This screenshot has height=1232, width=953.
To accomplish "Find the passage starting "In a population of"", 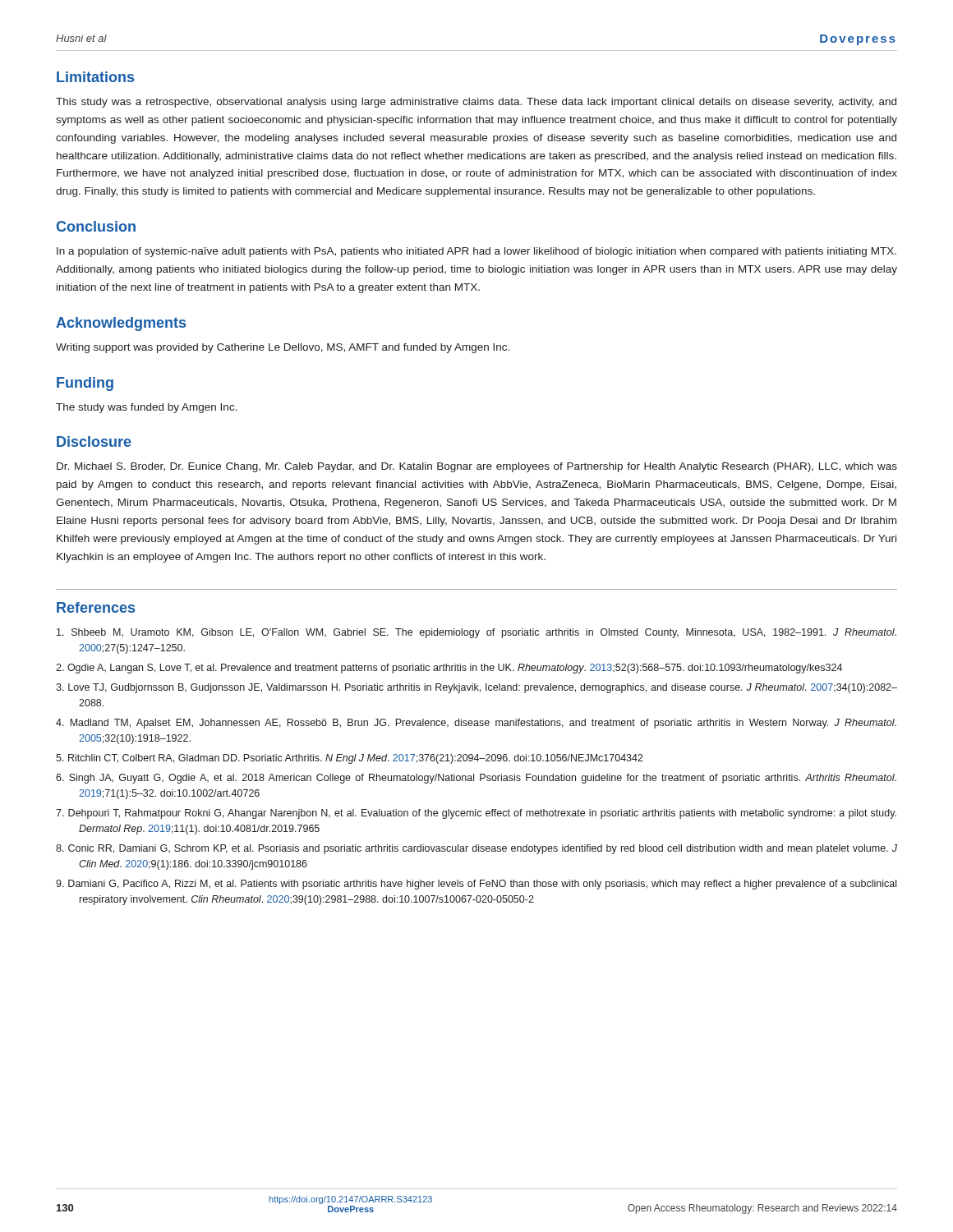I will click(x=476, y=269).
